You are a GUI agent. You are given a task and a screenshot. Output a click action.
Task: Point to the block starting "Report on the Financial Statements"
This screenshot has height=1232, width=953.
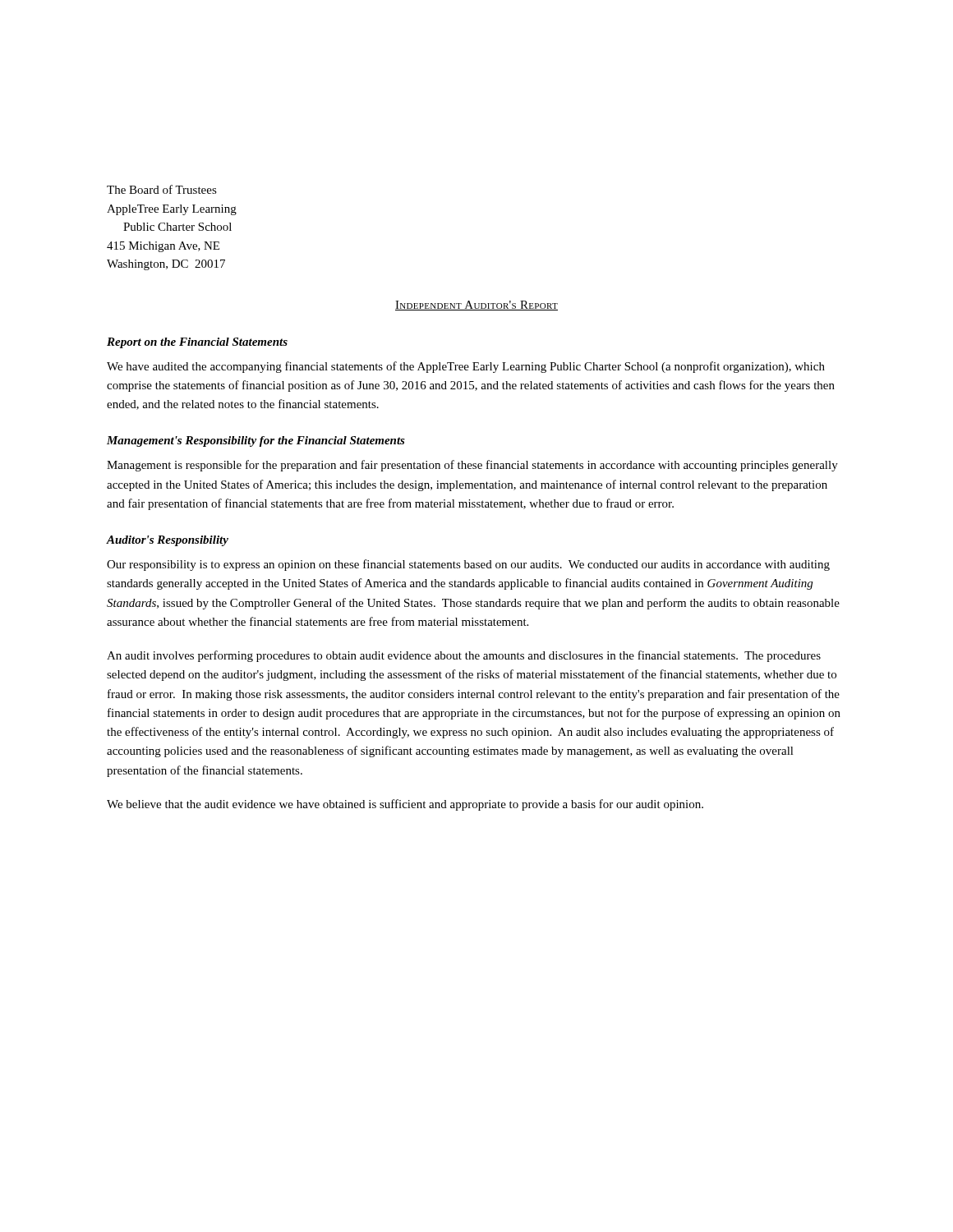197,341
